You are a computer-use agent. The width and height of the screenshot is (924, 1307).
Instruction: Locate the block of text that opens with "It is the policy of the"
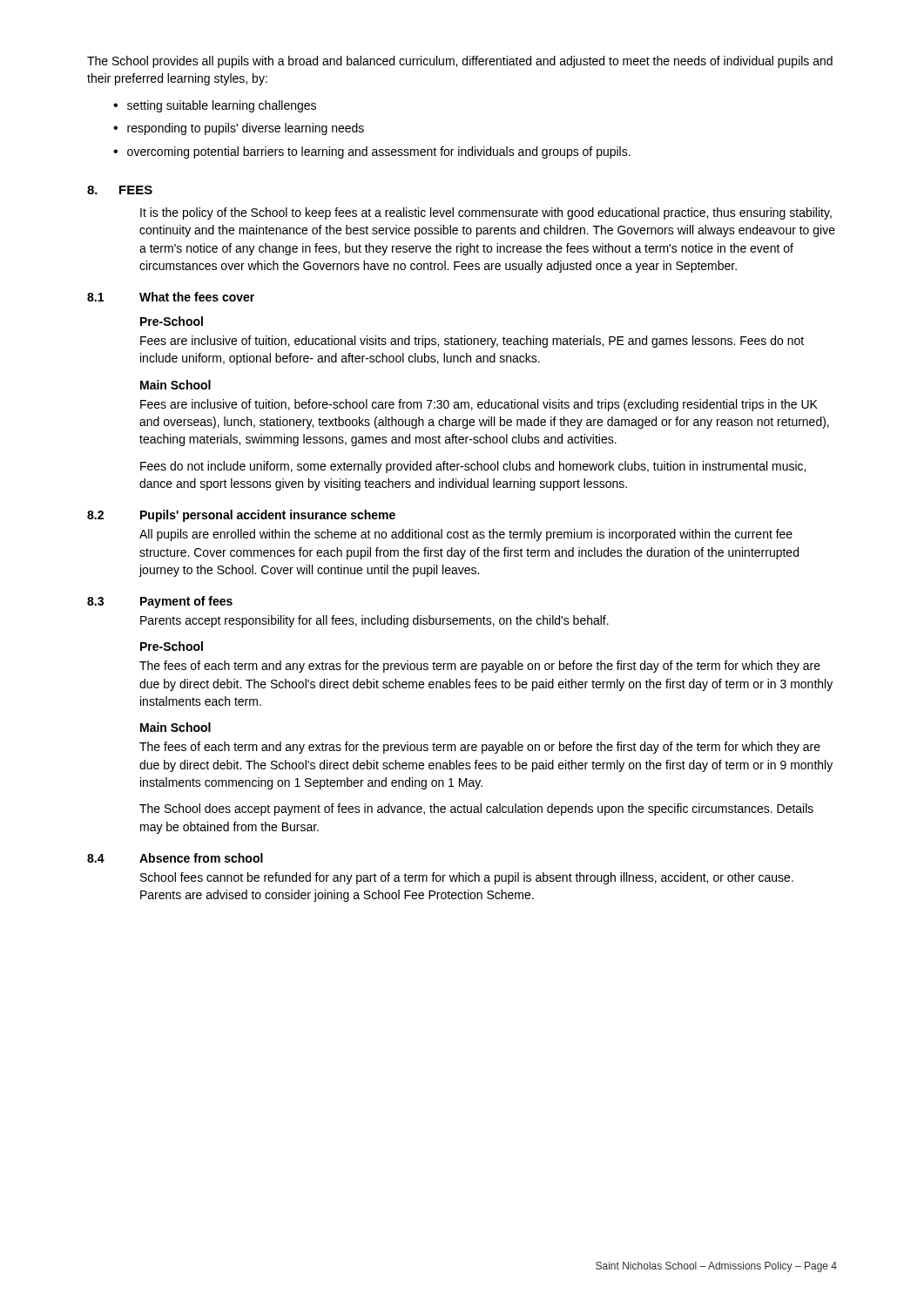(487, 239)
